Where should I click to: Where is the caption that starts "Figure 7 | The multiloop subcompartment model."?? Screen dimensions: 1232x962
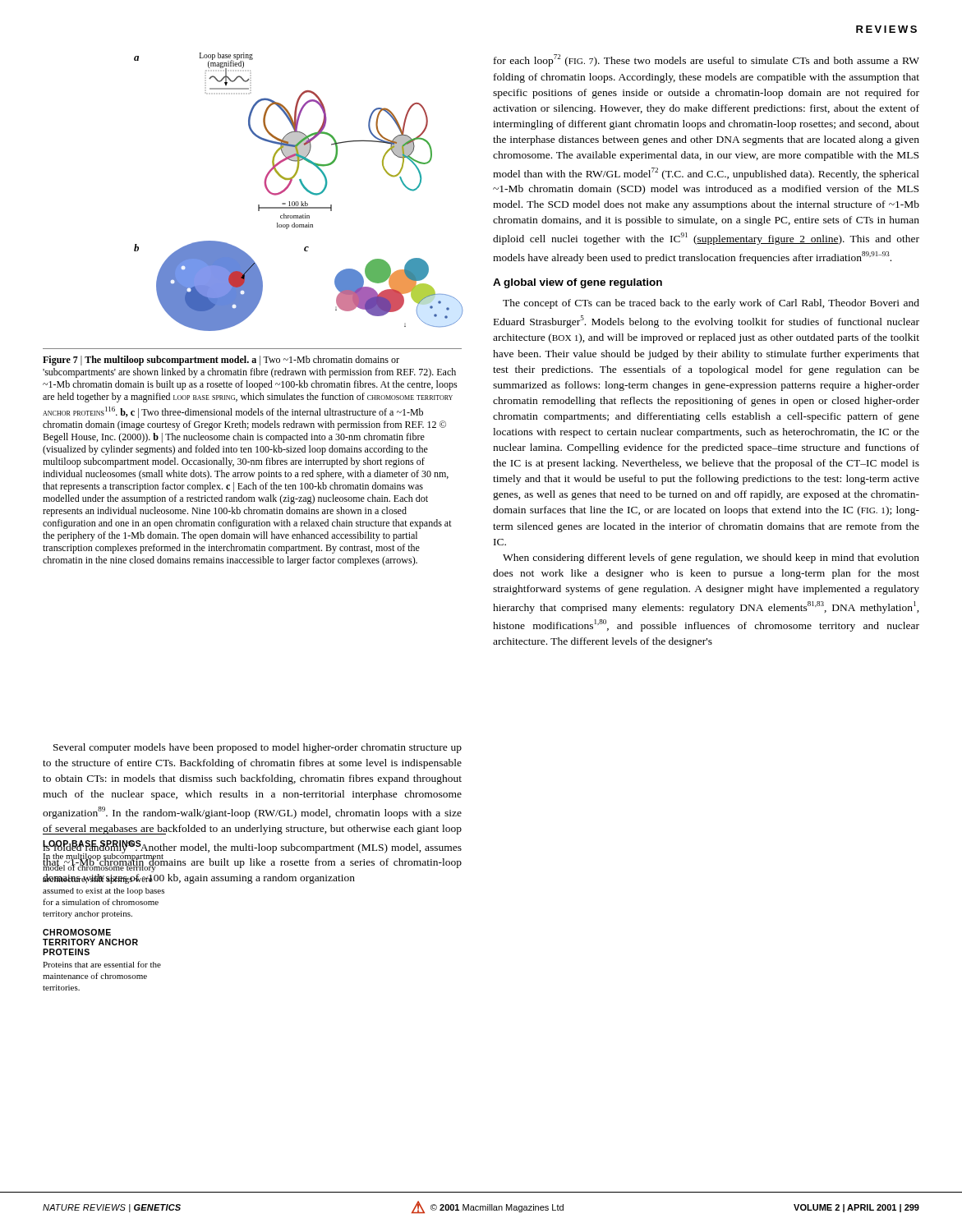[x=252, y=458]
